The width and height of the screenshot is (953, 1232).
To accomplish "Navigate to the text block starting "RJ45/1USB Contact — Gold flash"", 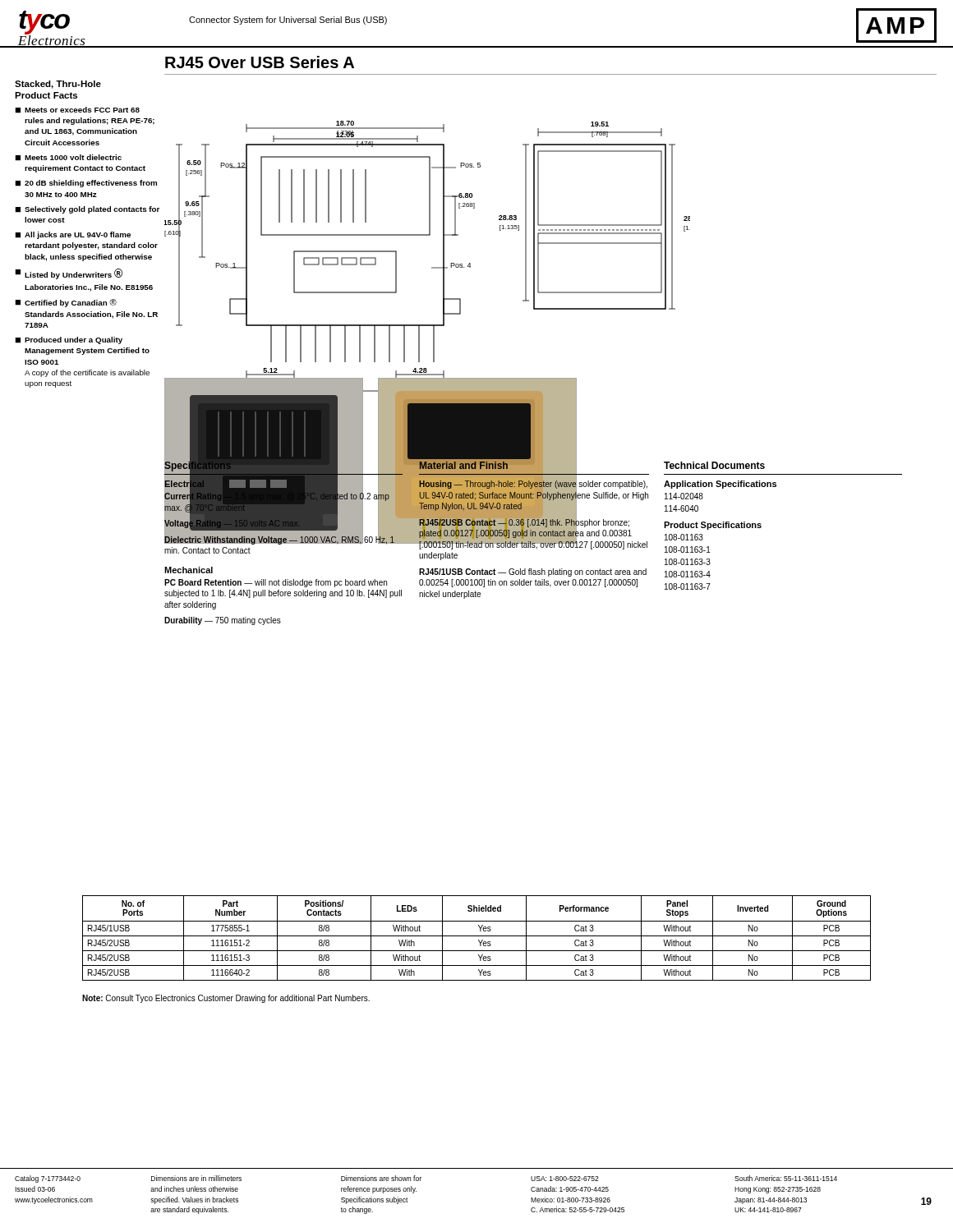I will point(533,583).
